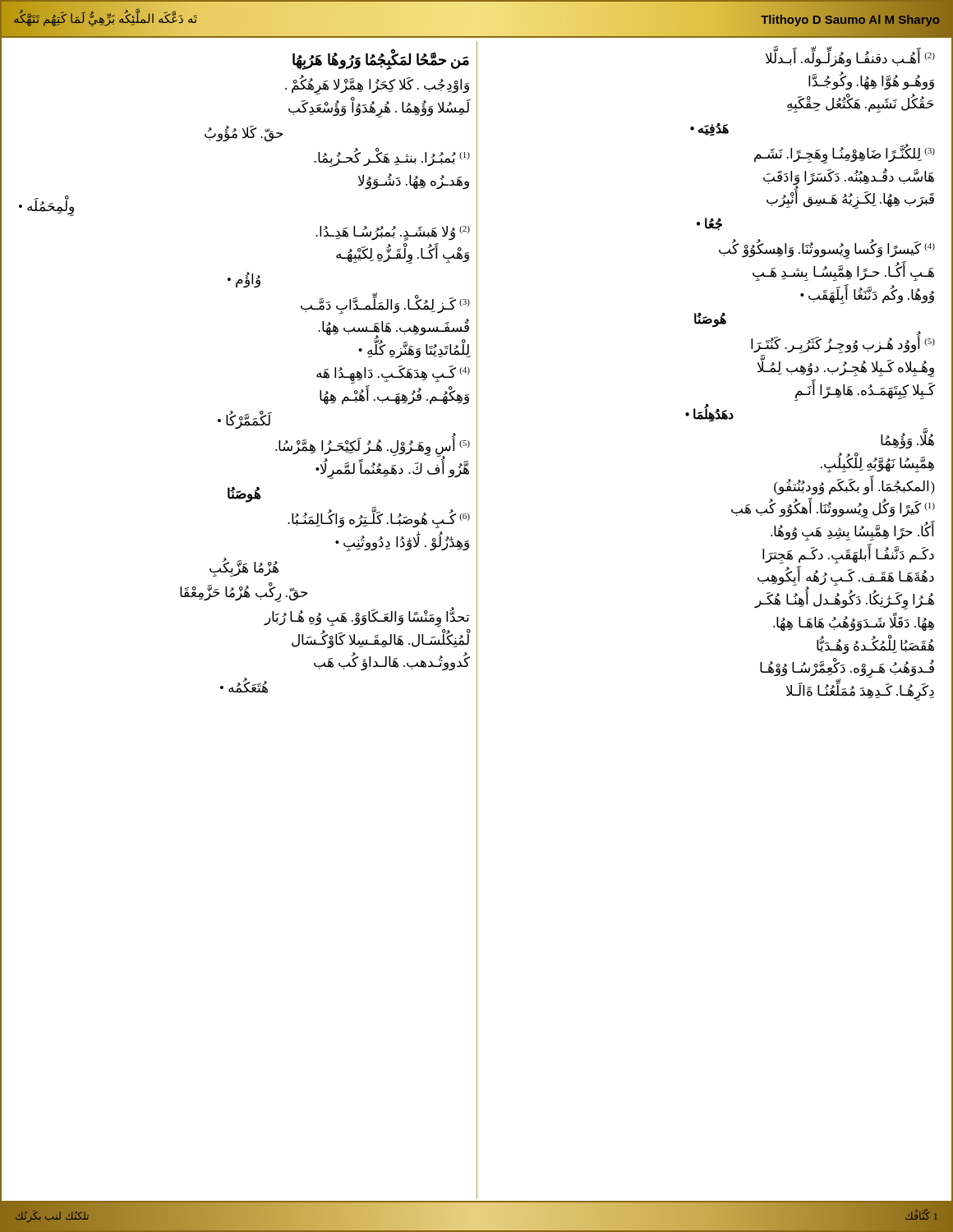Find the passage starting "(2) أَهُـب دقنفُـا وهُزلِّـولِّه. أَبـدلَّلا"
Screen dimensions: 1232x953
[850, 58]
